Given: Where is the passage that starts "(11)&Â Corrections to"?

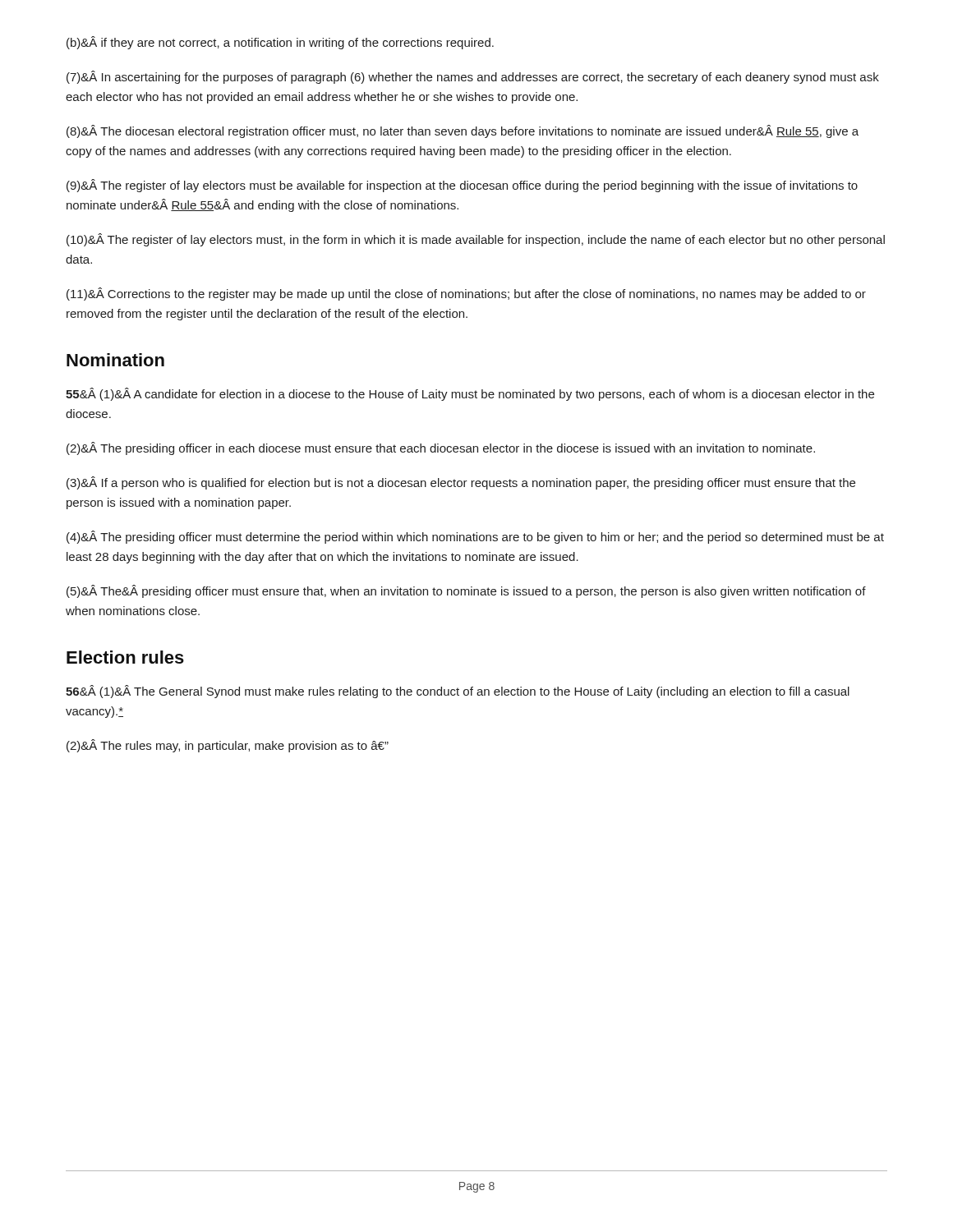Looking at the screenshot, I should tap(466, 304).
